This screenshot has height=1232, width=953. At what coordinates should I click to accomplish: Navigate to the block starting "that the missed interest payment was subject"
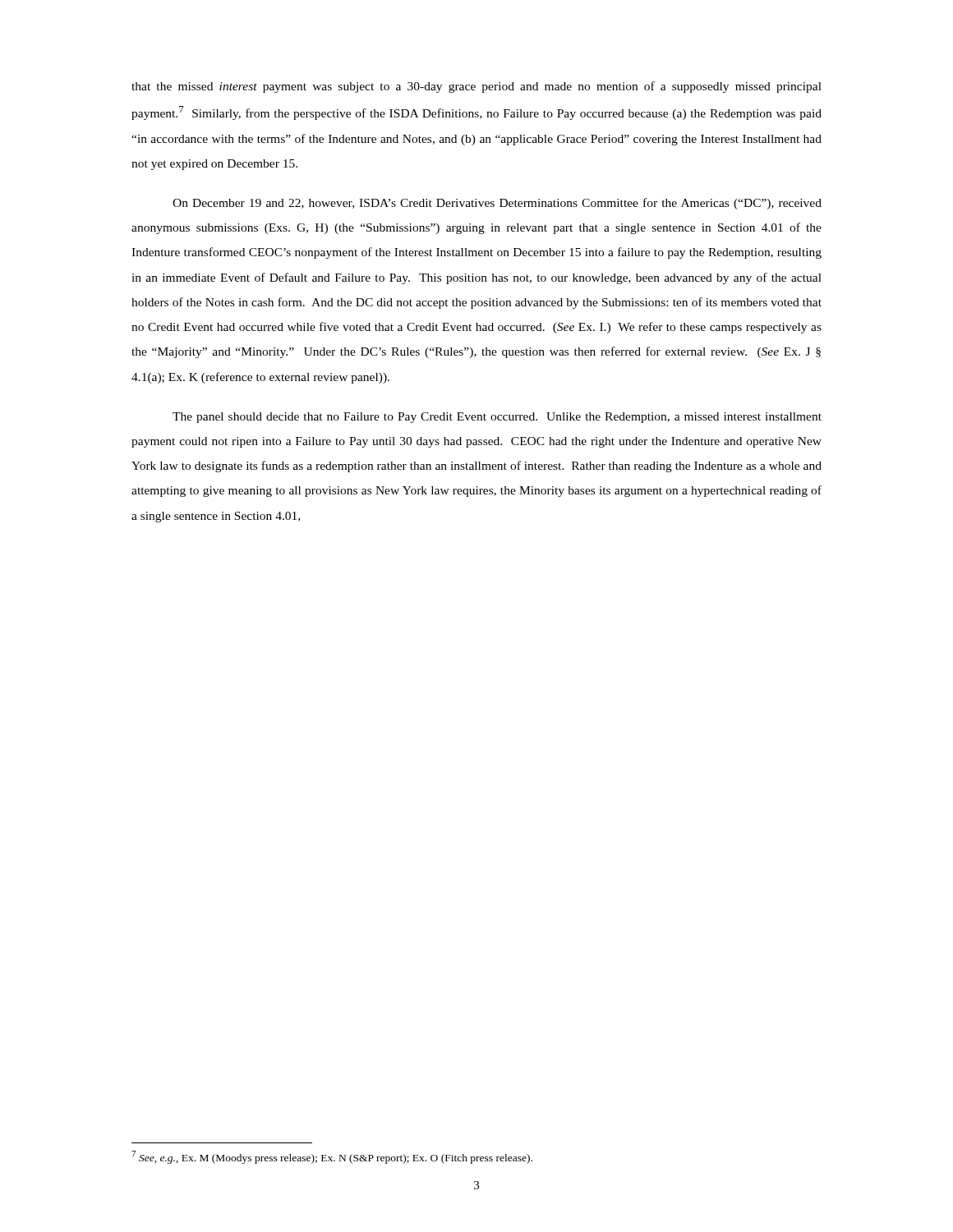pyautogui.click(x=476, y=301)
